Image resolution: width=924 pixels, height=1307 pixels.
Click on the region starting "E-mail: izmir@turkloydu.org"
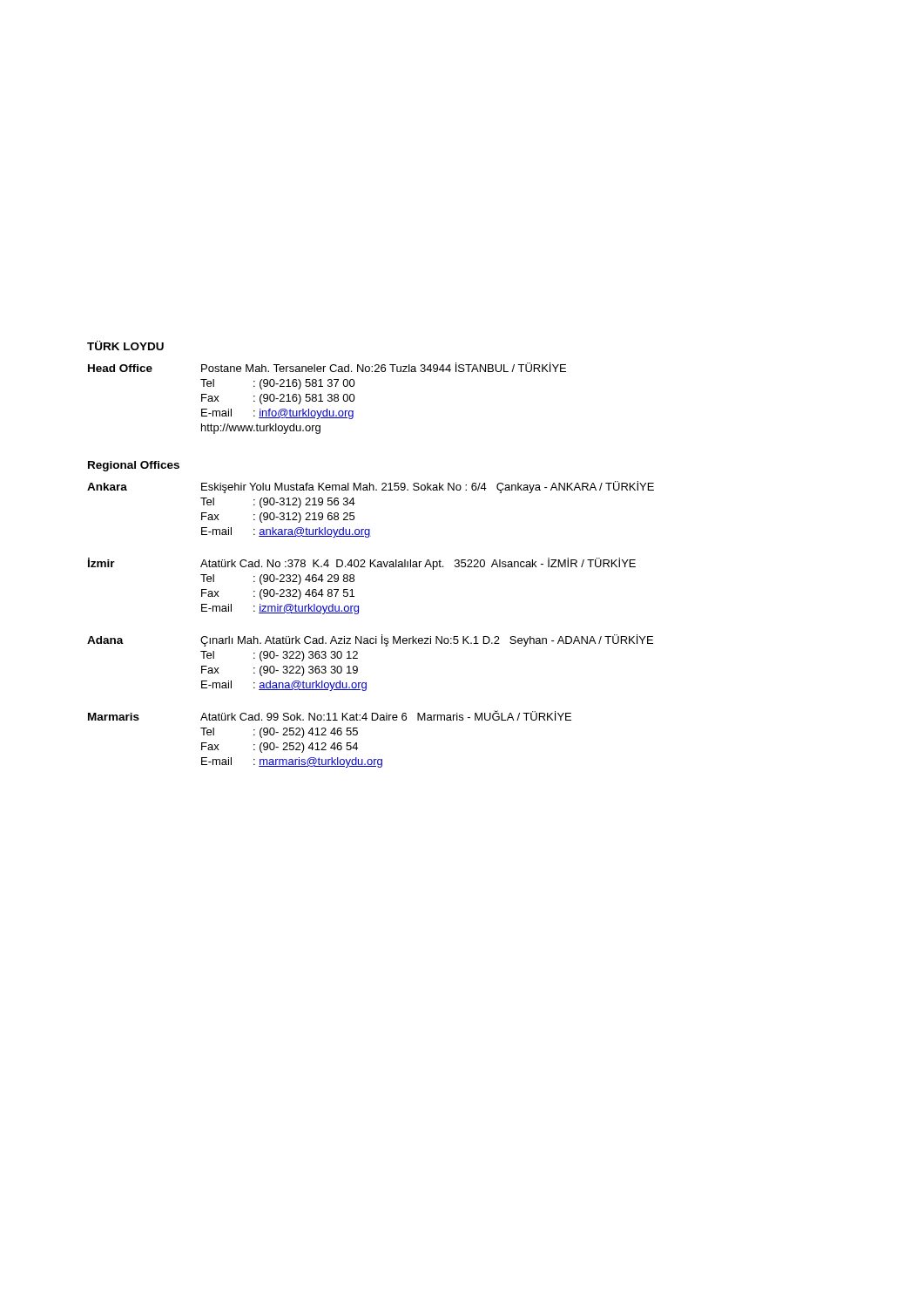pos(280,608)
